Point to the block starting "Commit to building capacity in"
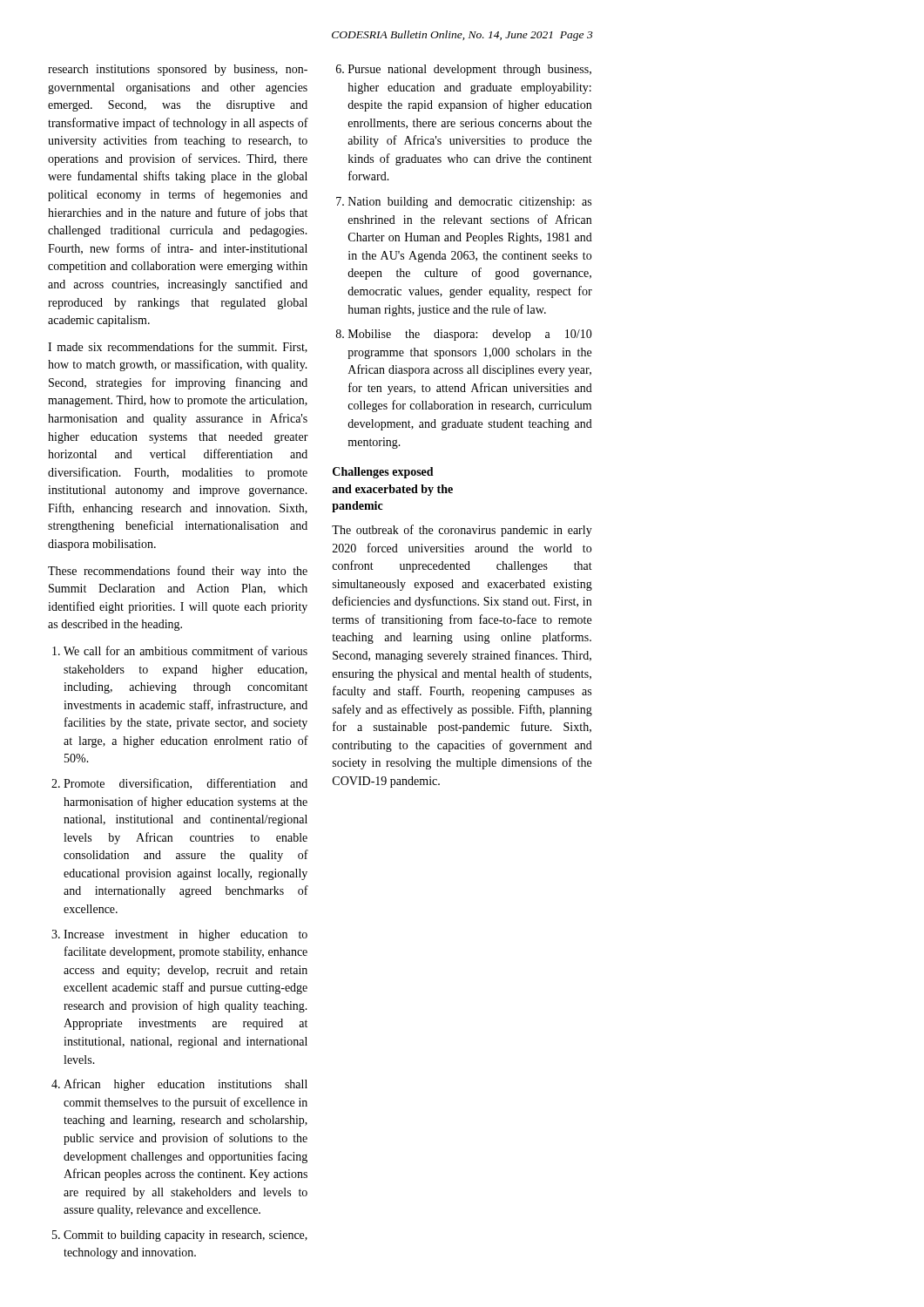 pyautogui.click(x=186, y=1245)
